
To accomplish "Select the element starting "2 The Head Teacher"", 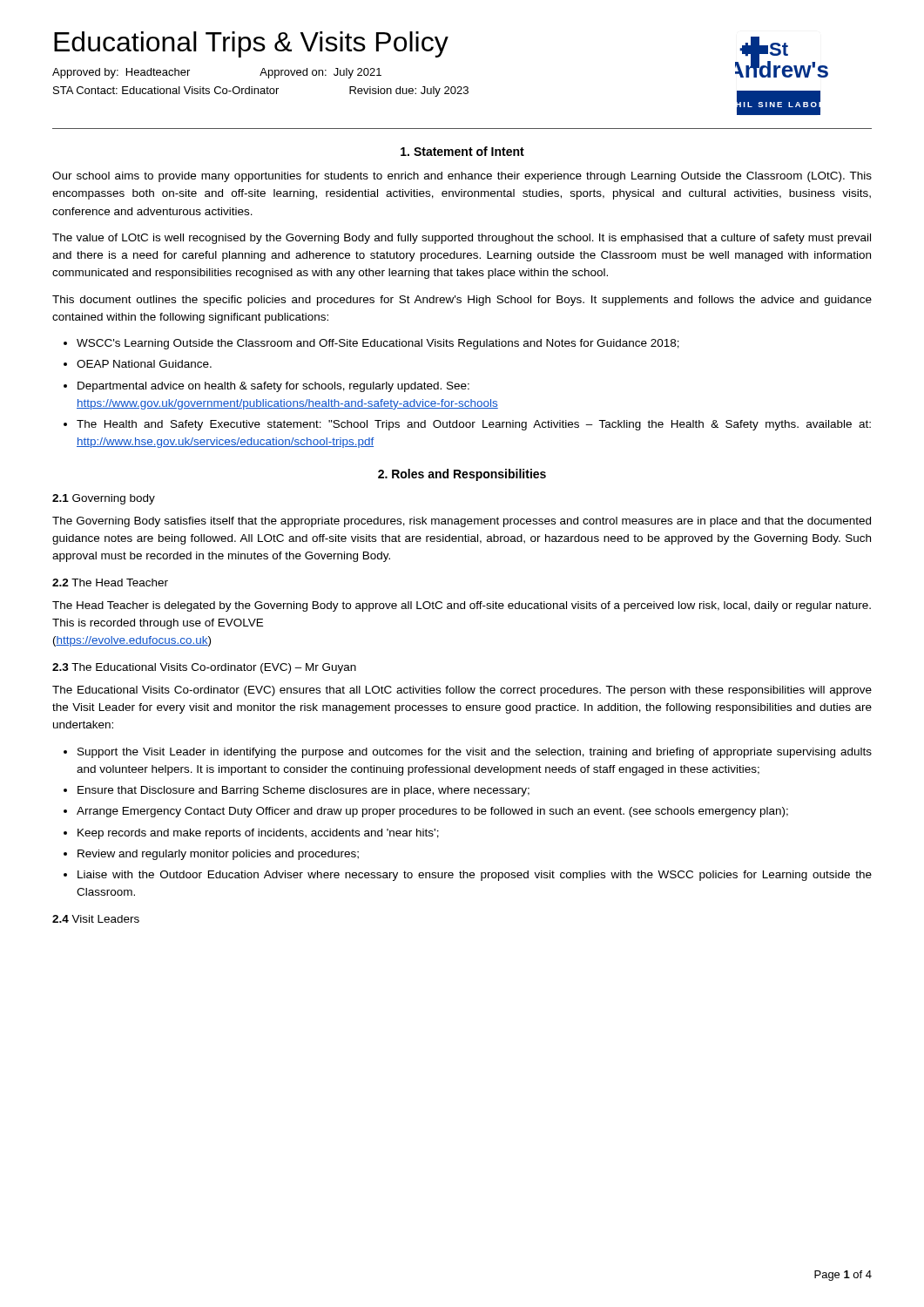I will (x=110, y=582).
